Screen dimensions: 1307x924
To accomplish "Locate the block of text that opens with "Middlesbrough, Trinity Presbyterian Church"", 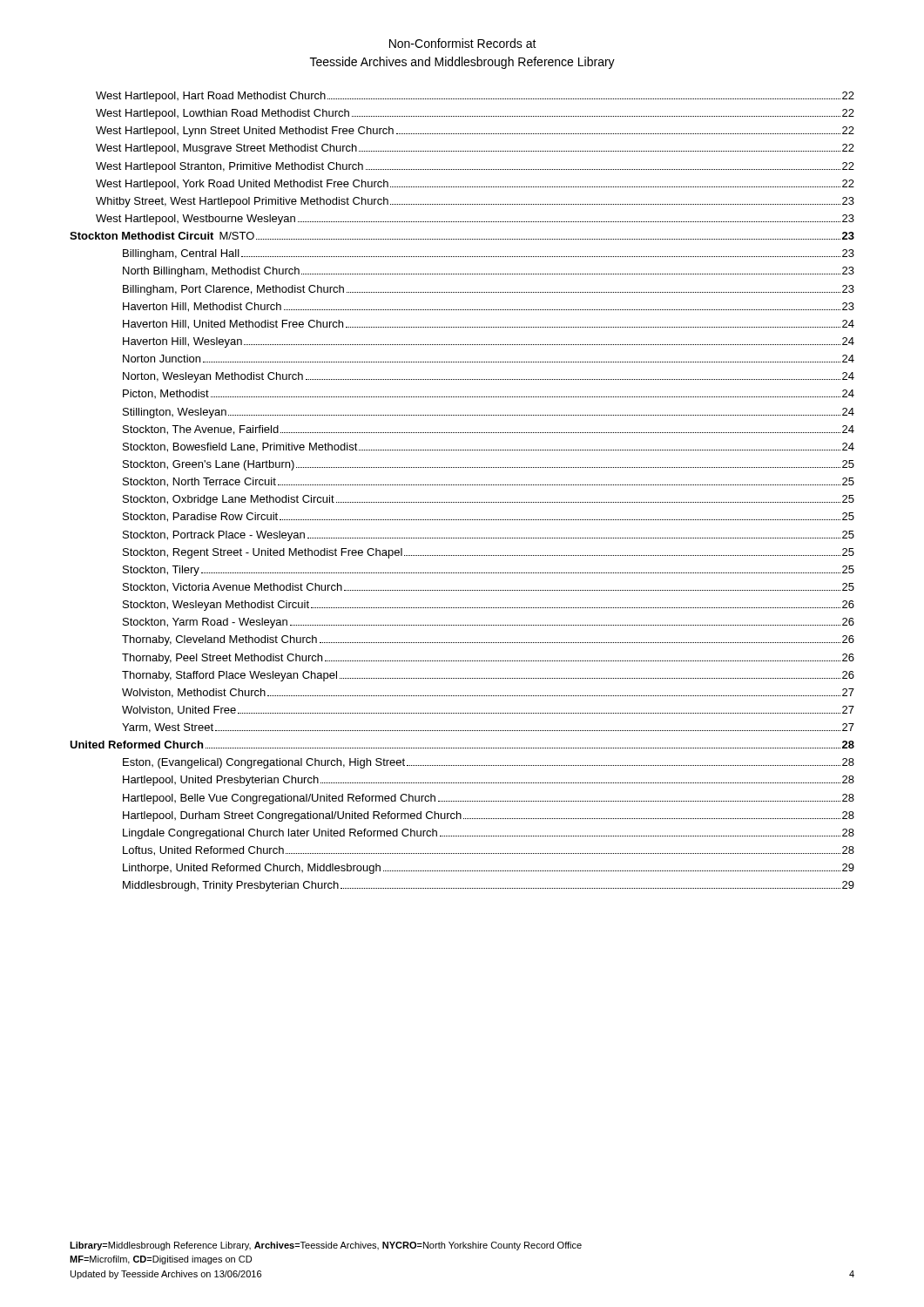I will (x=488, y=886).
